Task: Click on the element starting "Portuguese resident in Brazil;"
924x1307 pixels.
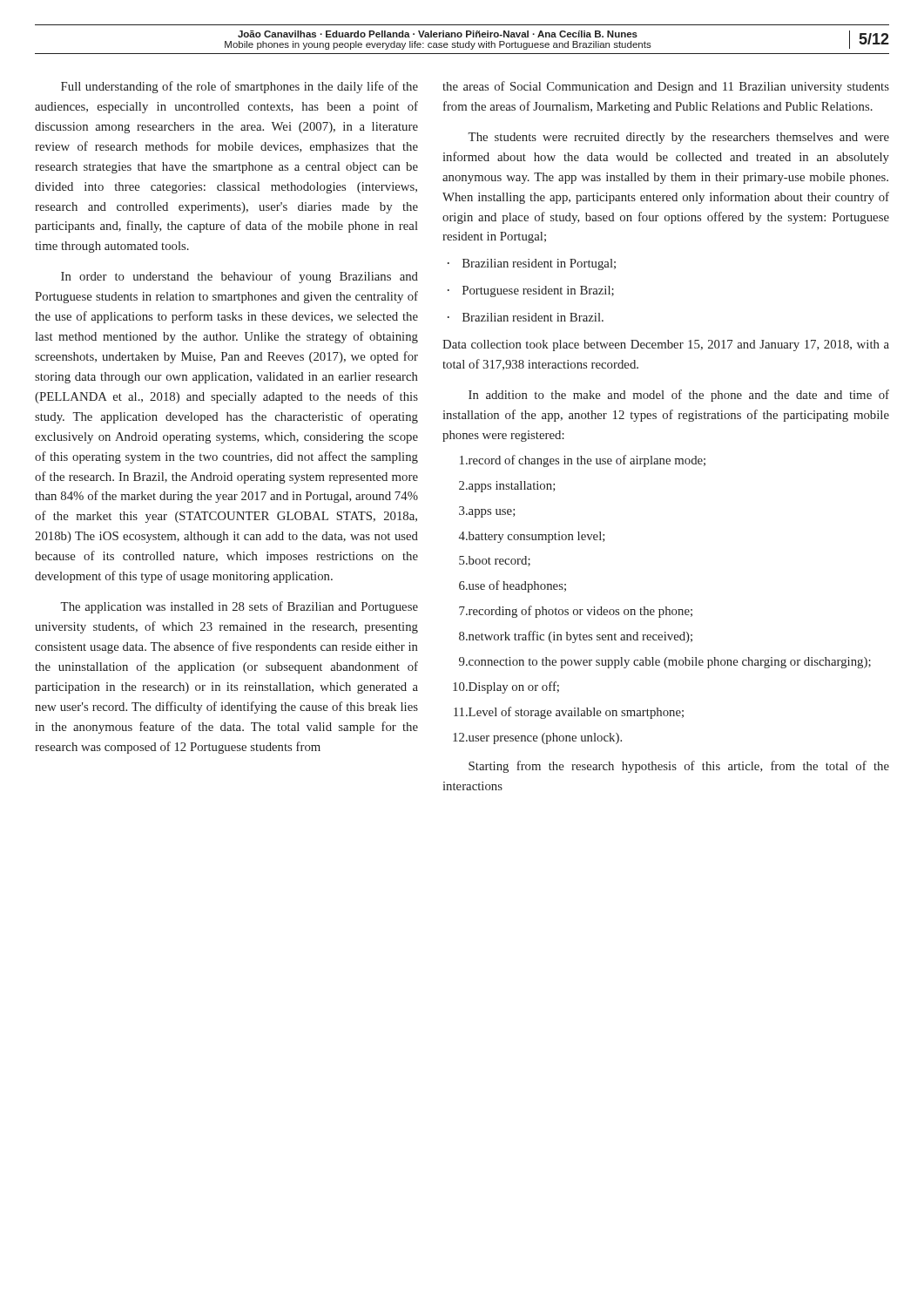Action: (531, 291)
